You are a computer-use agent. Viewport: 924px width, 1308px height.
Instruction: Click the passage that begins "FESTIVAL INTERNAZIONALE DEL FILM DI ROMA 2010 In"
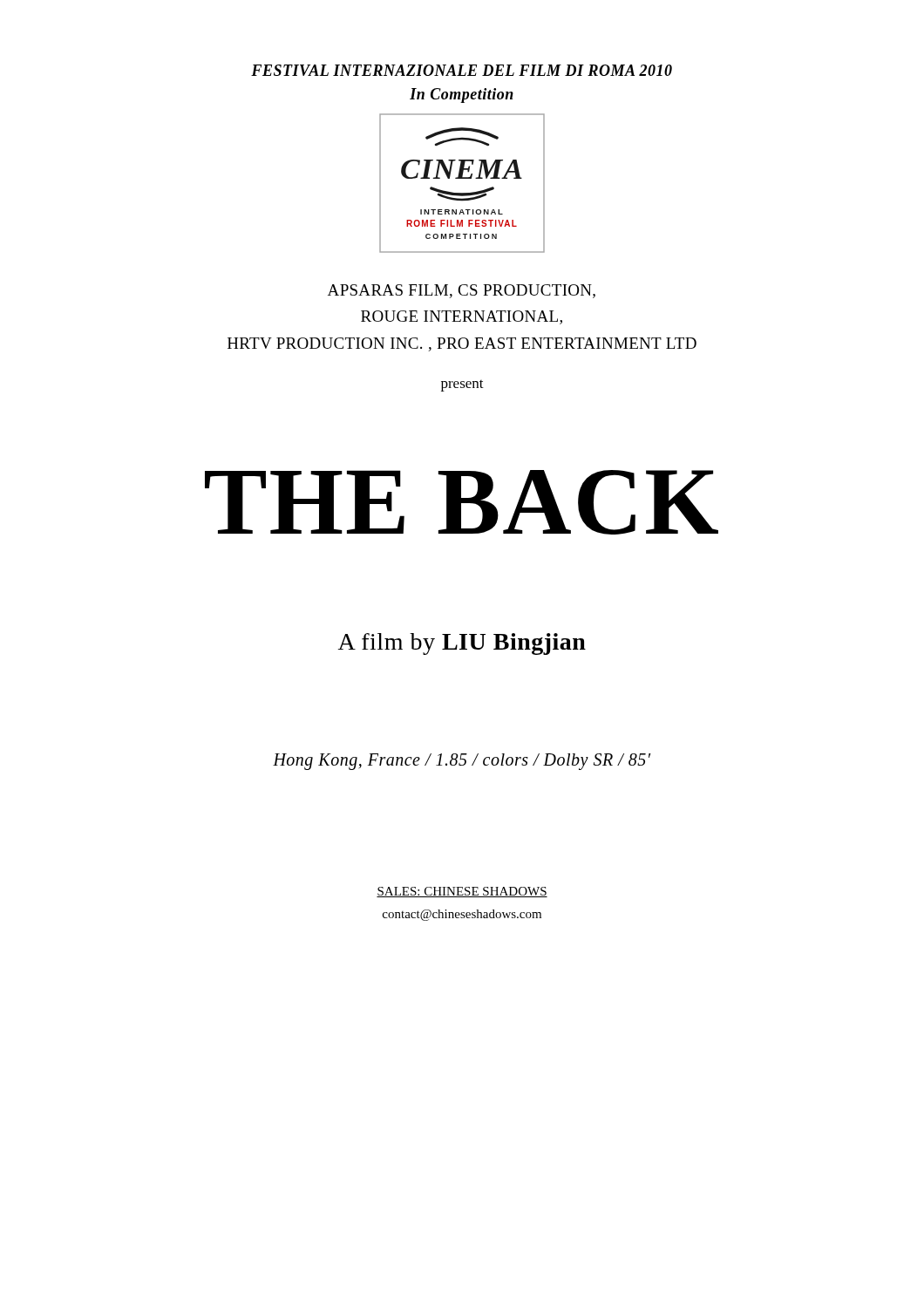[462, 82]
